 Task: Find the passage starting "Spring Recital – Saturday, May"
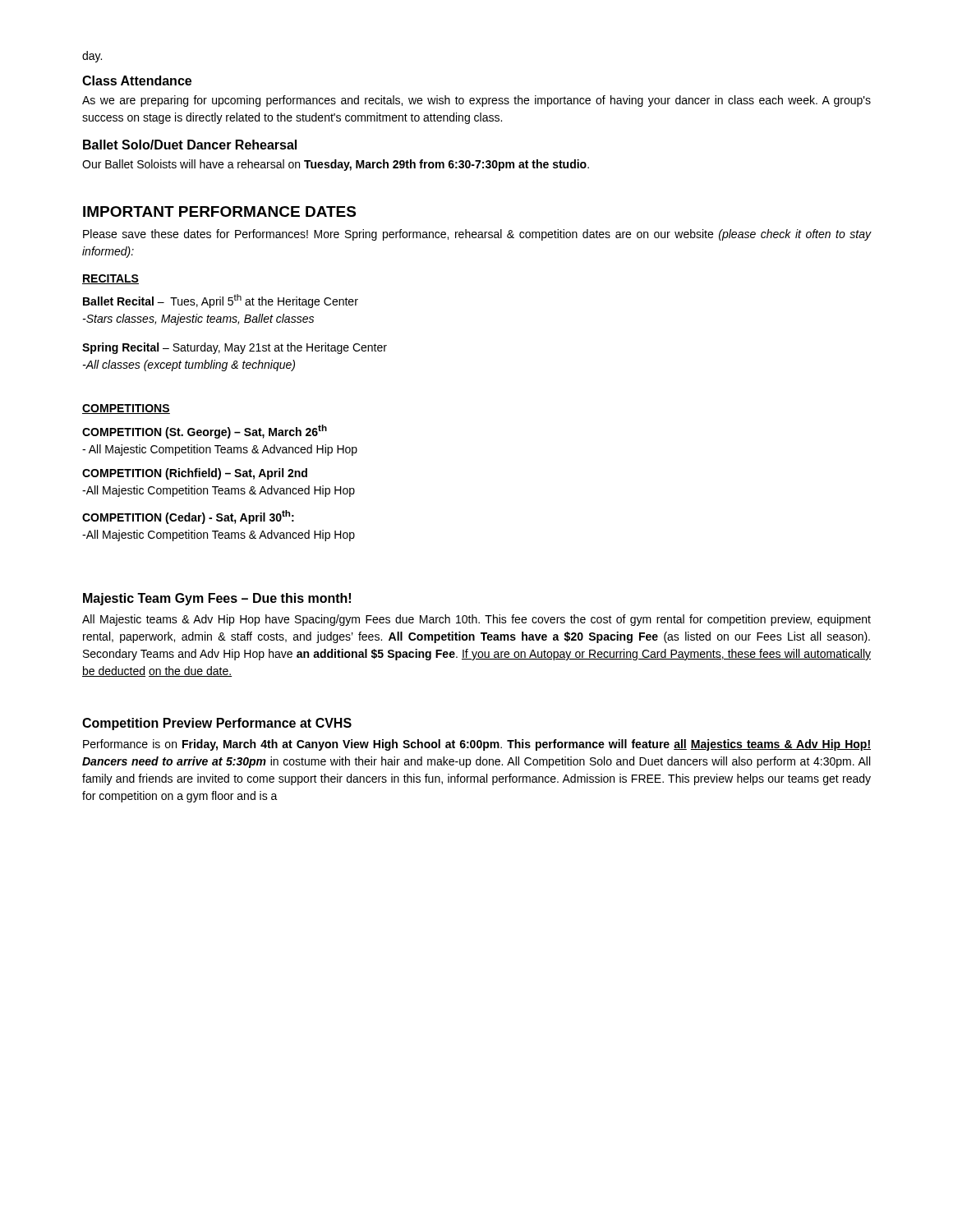[x=235, y=356]
